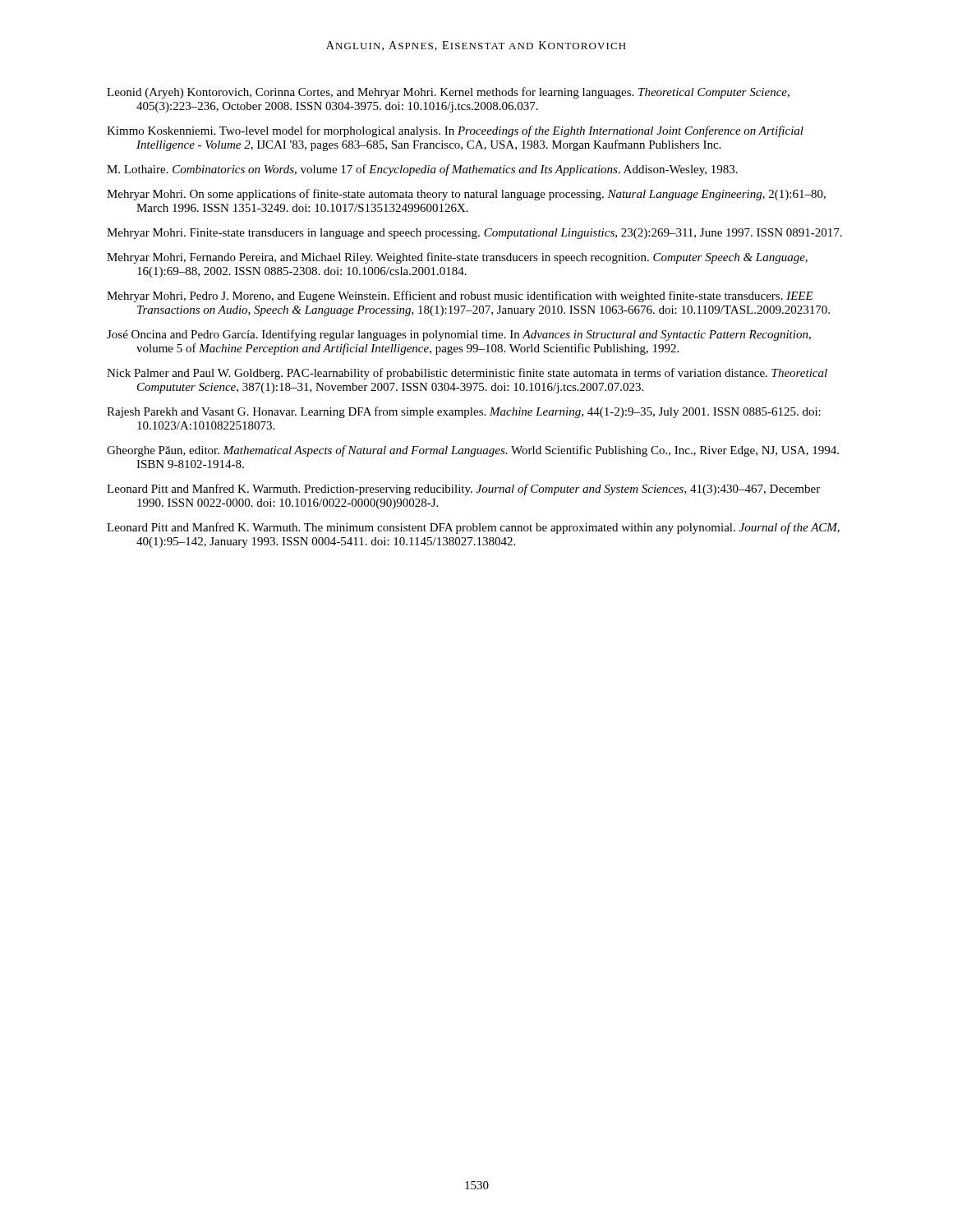Screen dimensions: 1232x953
Task: Find the passage starting "Leonard Pitt and Manfred K. Warmuth. Prediction-preserving reducibility."
Action: [x=463, y=496]
